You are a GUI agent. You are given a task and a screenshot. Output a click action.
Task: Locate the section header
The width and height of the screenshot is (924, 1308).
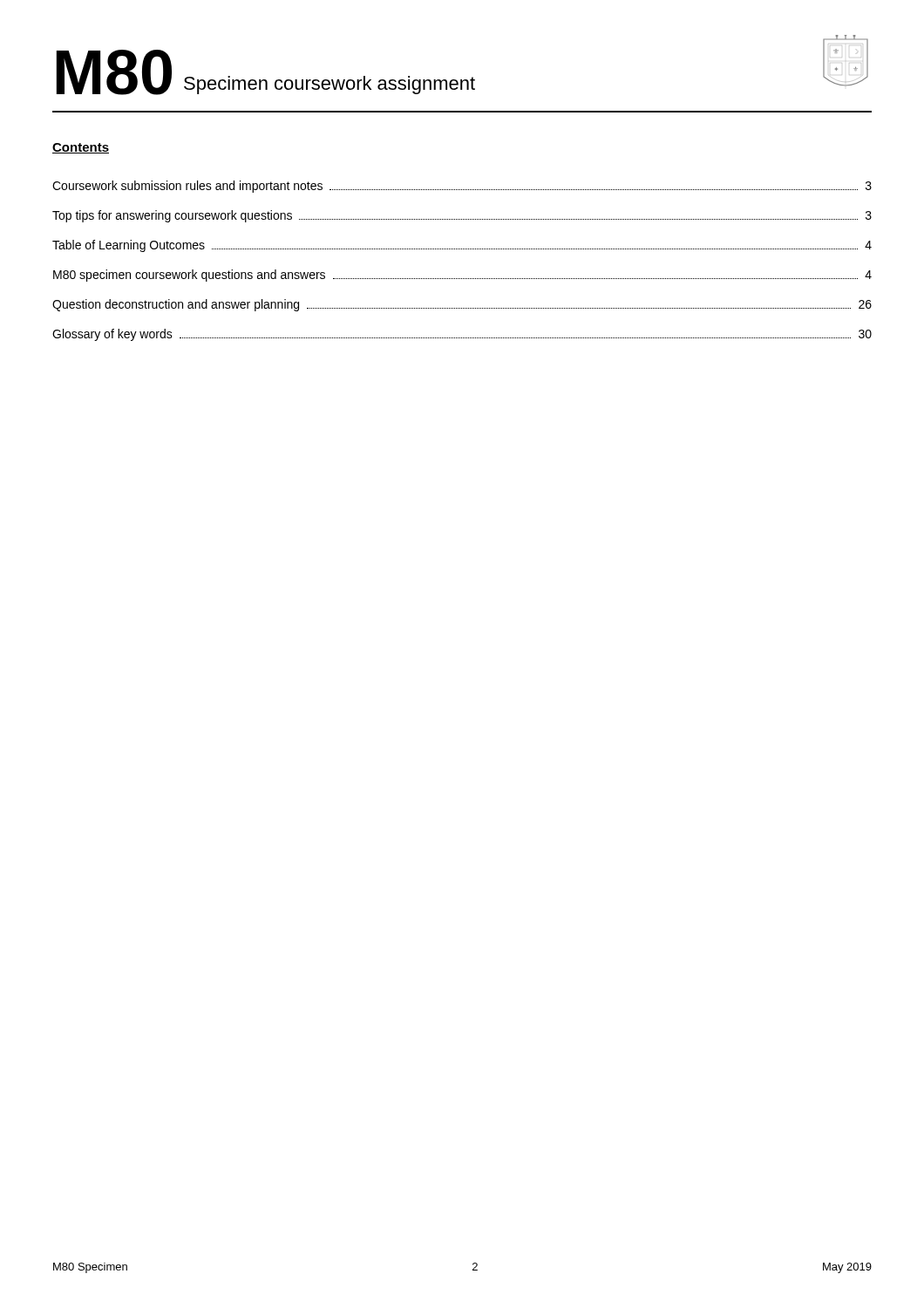click(462, 147)
